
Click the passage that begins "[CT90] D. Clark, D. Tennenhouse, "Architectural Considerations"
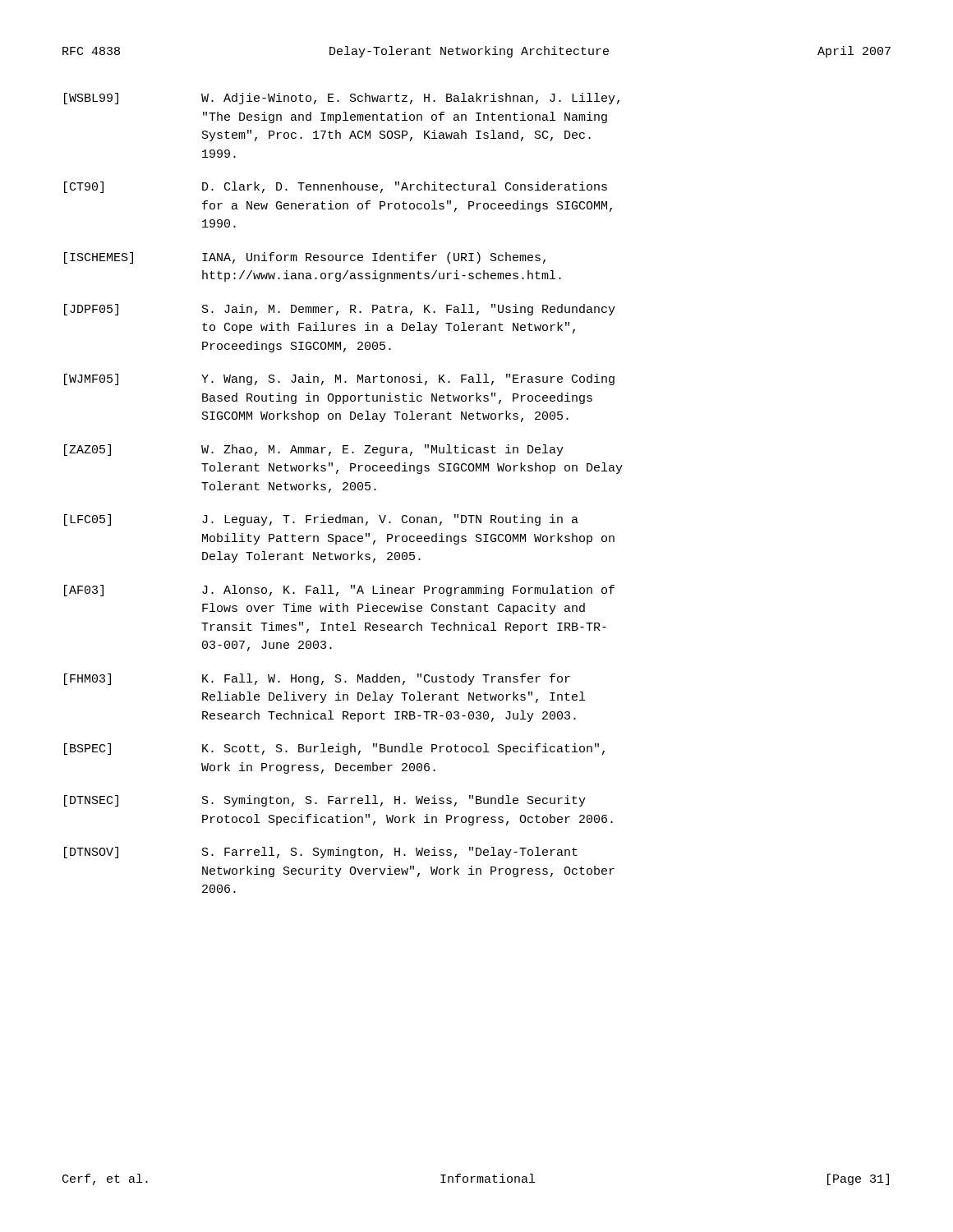tap(476, 207)
